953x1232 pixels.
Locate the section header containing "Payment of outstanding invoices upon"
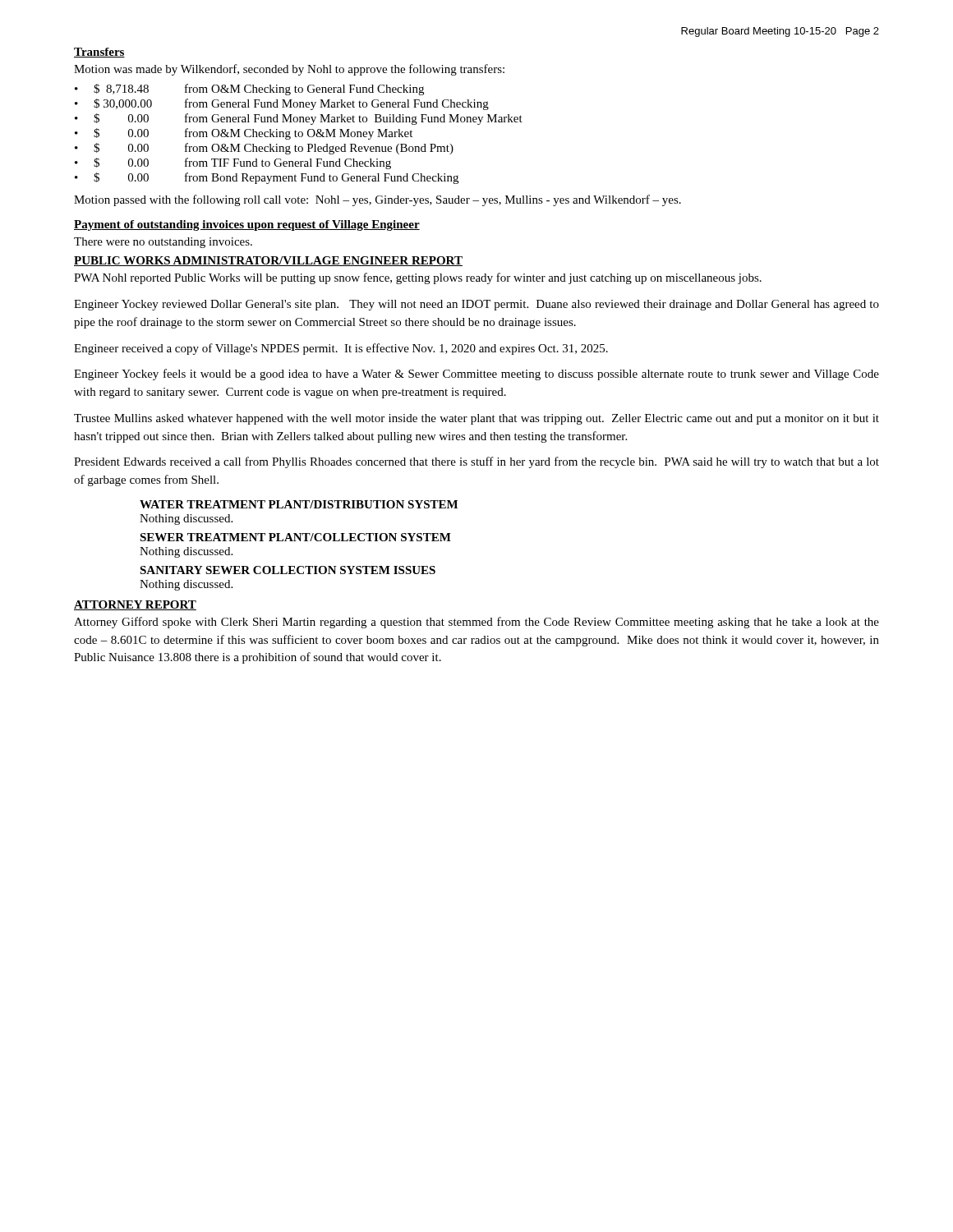coord(247,224)
